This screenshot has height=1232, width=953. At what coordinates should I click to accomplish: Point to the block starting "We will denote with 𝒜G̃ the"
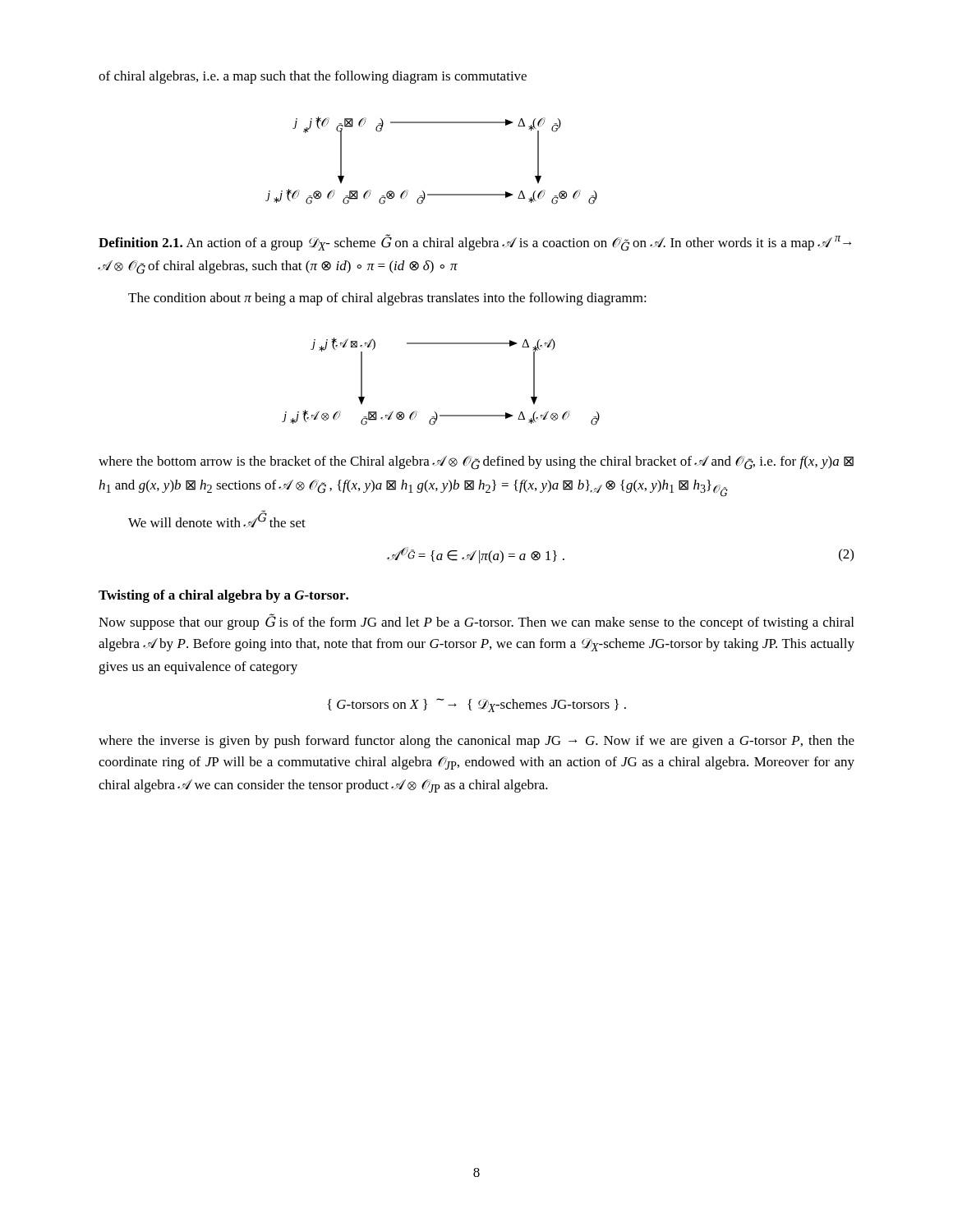pos(217,519)
